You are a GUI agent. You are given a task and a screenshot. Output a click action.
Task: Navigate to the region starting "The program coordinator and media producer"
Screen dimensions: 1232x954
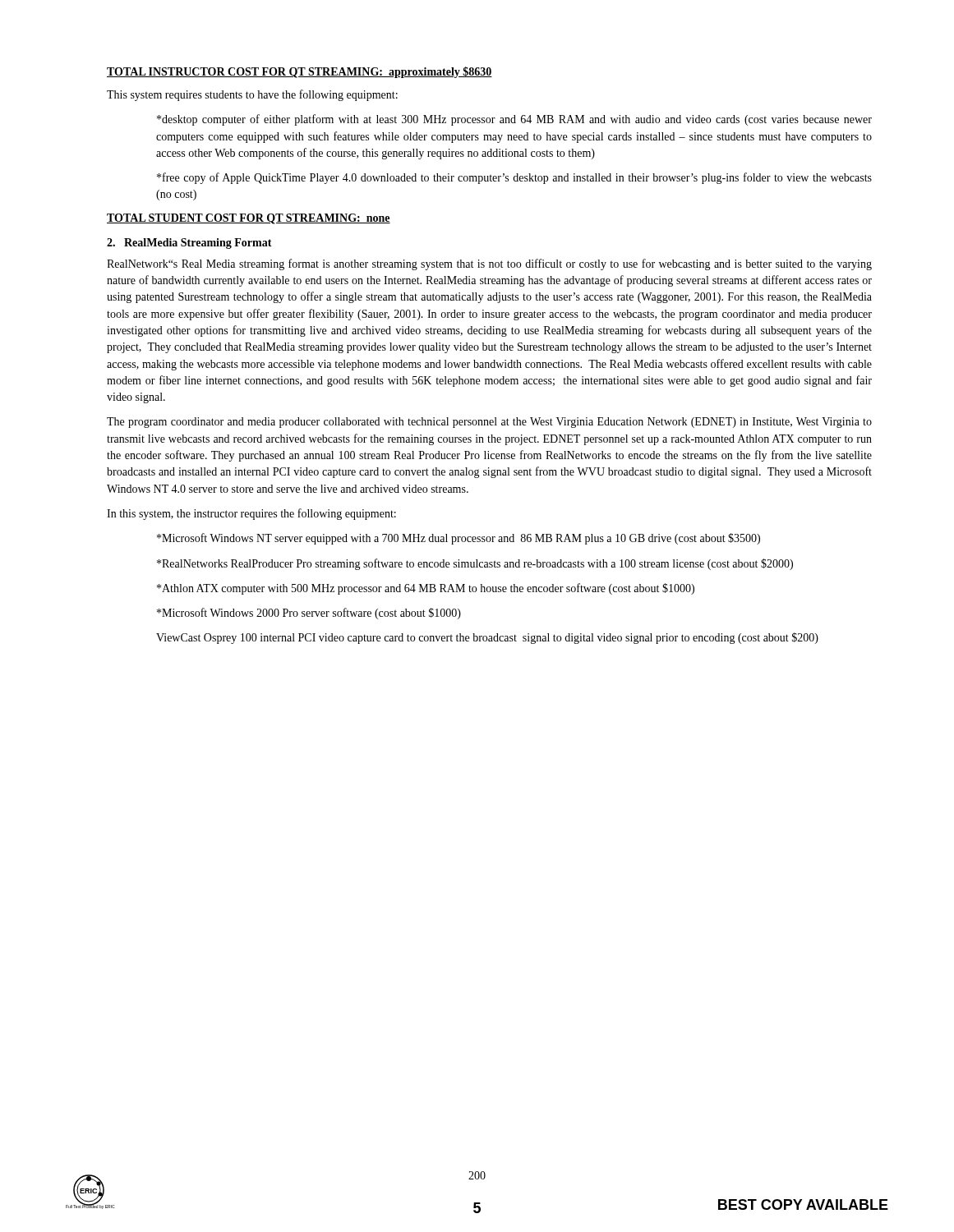tap(489, 455)
